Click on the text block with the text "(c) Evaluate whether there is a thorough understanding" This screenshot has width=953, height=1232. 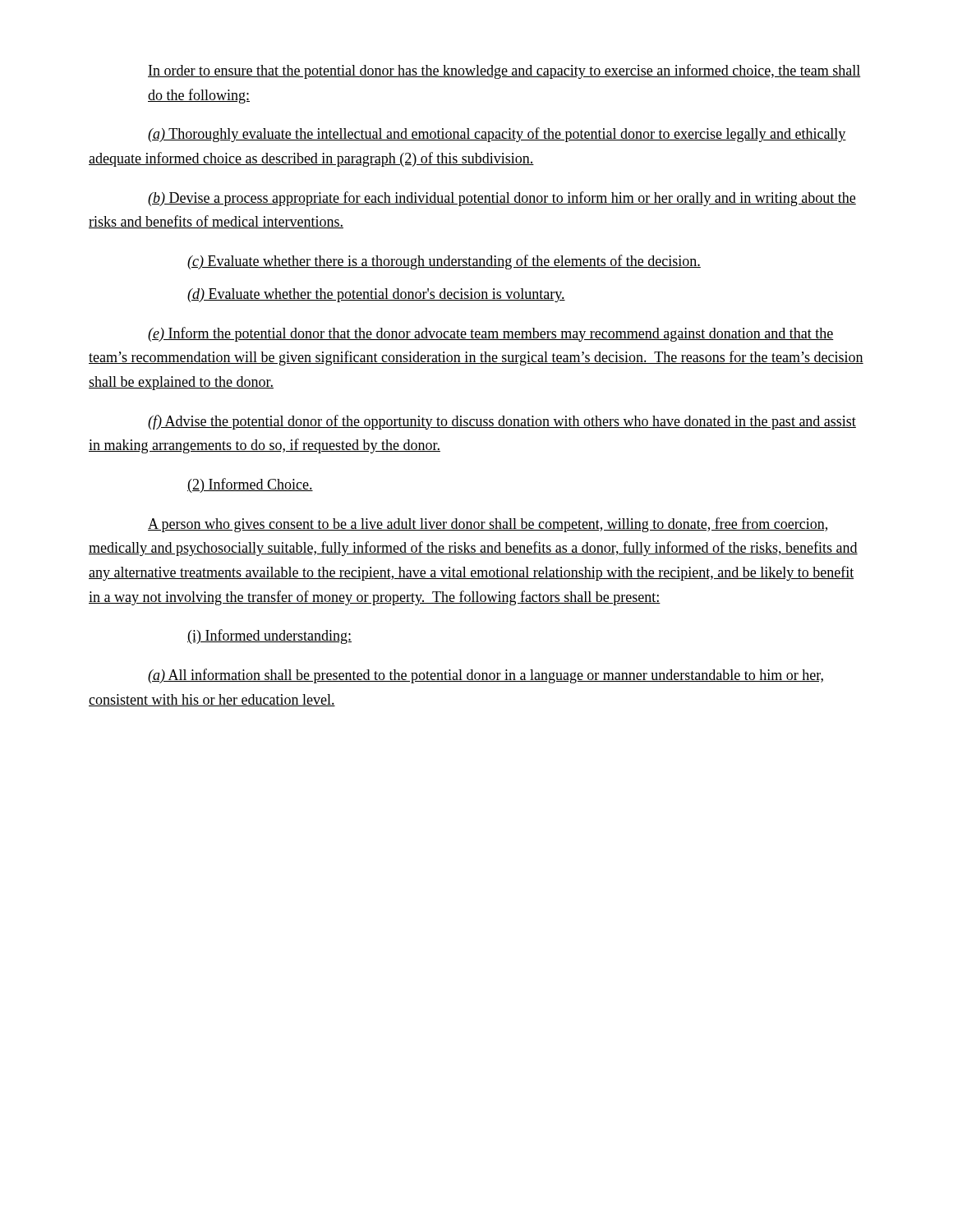click(476, 262)
